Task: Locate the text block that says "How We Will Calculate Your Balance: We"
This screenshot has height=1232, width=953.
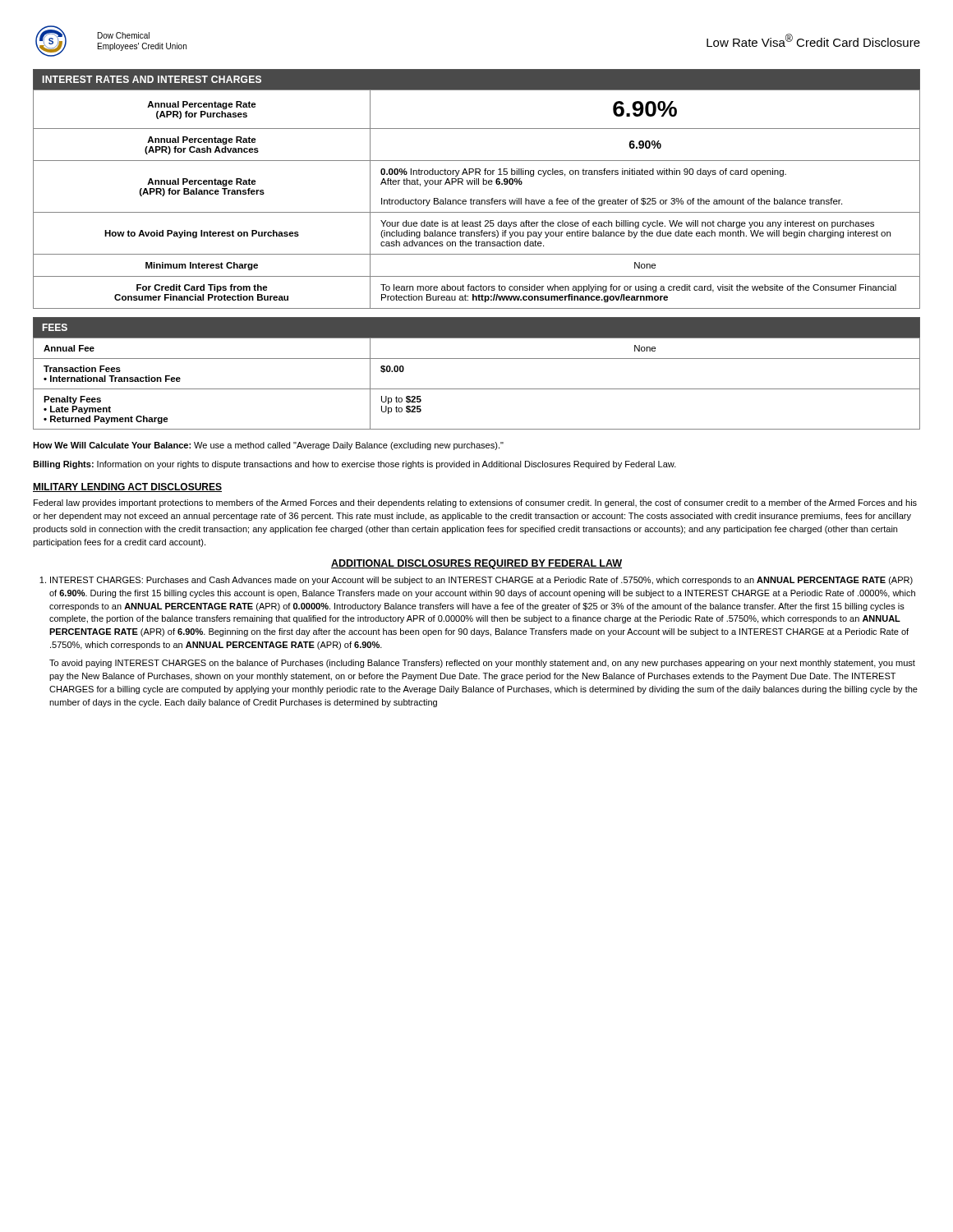Action: pos(268,445)
